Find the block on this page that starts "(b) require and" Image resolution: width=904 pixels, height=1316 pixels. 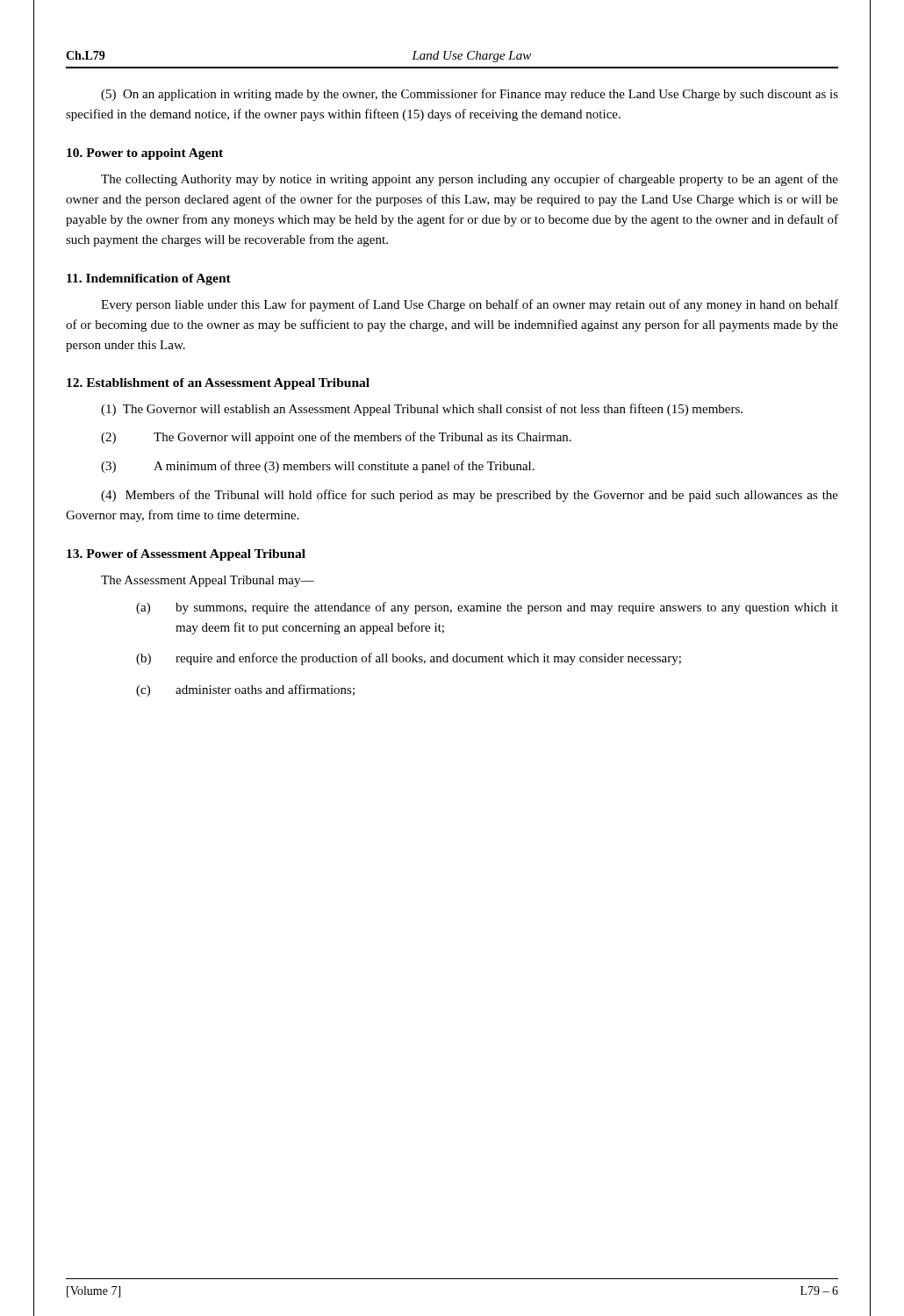pyautogui.click(x=487, y=659)
